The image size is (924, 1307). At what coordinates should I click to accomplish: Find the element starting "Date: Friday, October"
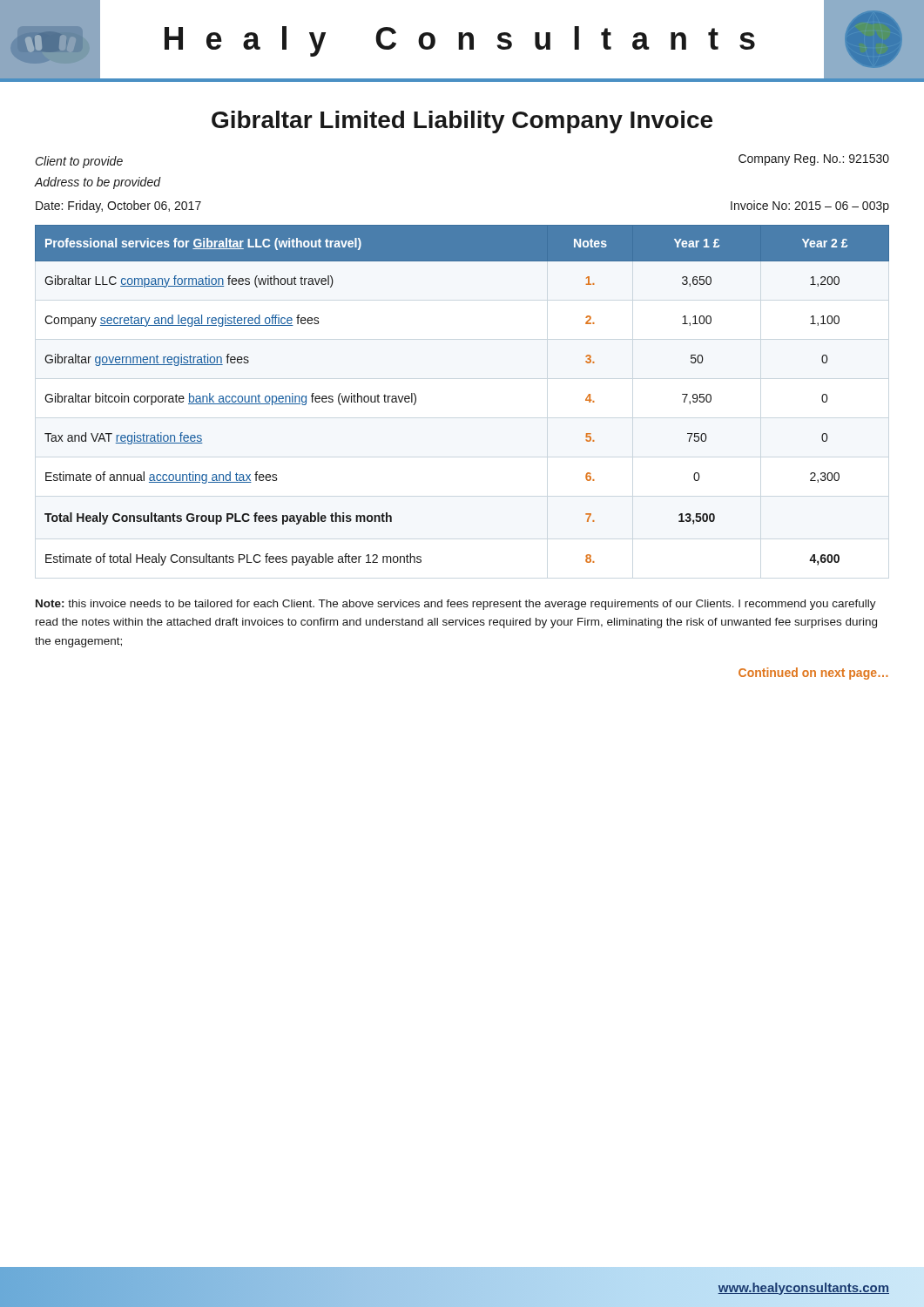[124, 206]
